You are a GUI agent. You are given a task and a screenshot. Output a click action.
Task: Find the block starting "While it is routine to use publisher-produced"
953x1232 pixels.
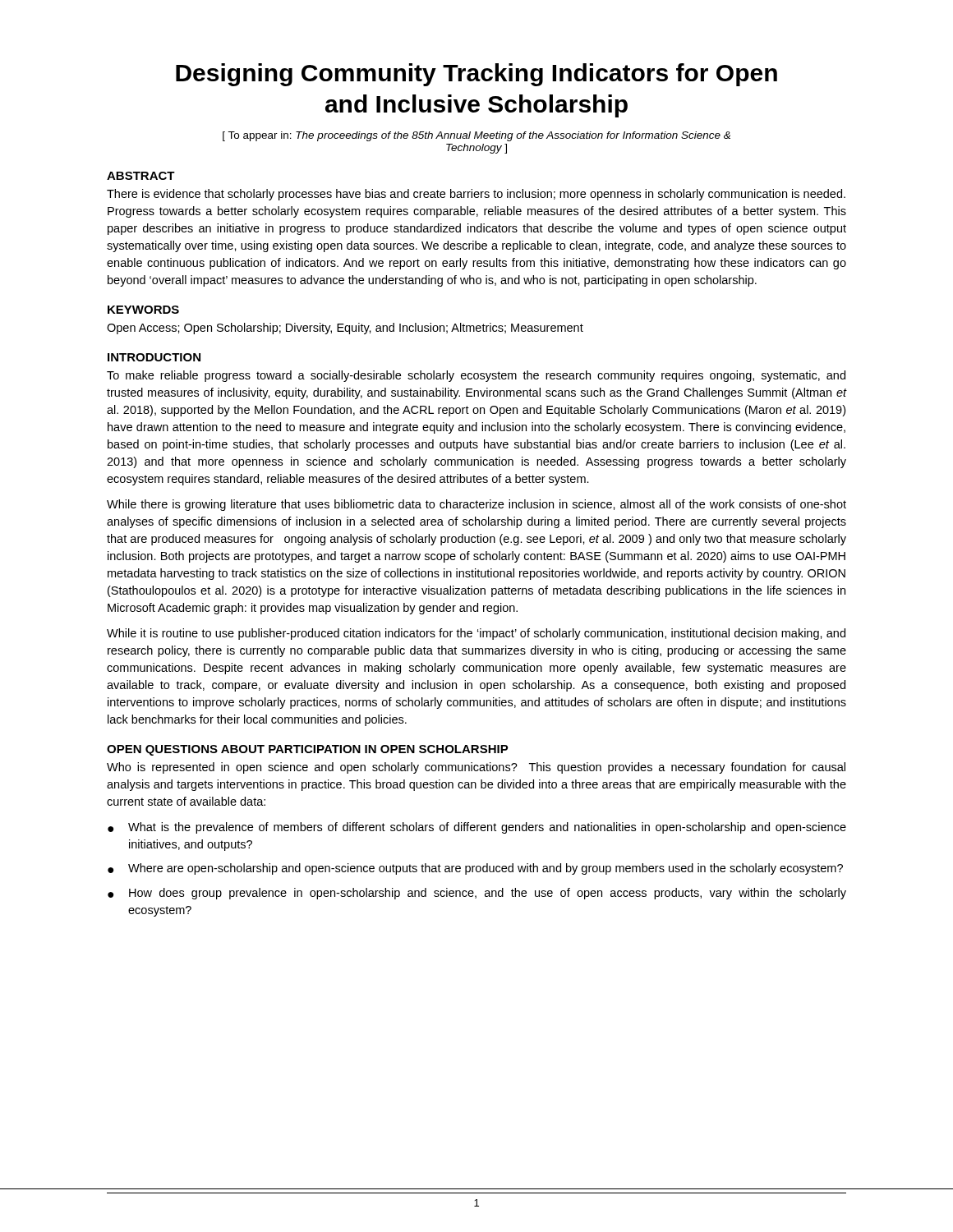click(x=476, y=677)
